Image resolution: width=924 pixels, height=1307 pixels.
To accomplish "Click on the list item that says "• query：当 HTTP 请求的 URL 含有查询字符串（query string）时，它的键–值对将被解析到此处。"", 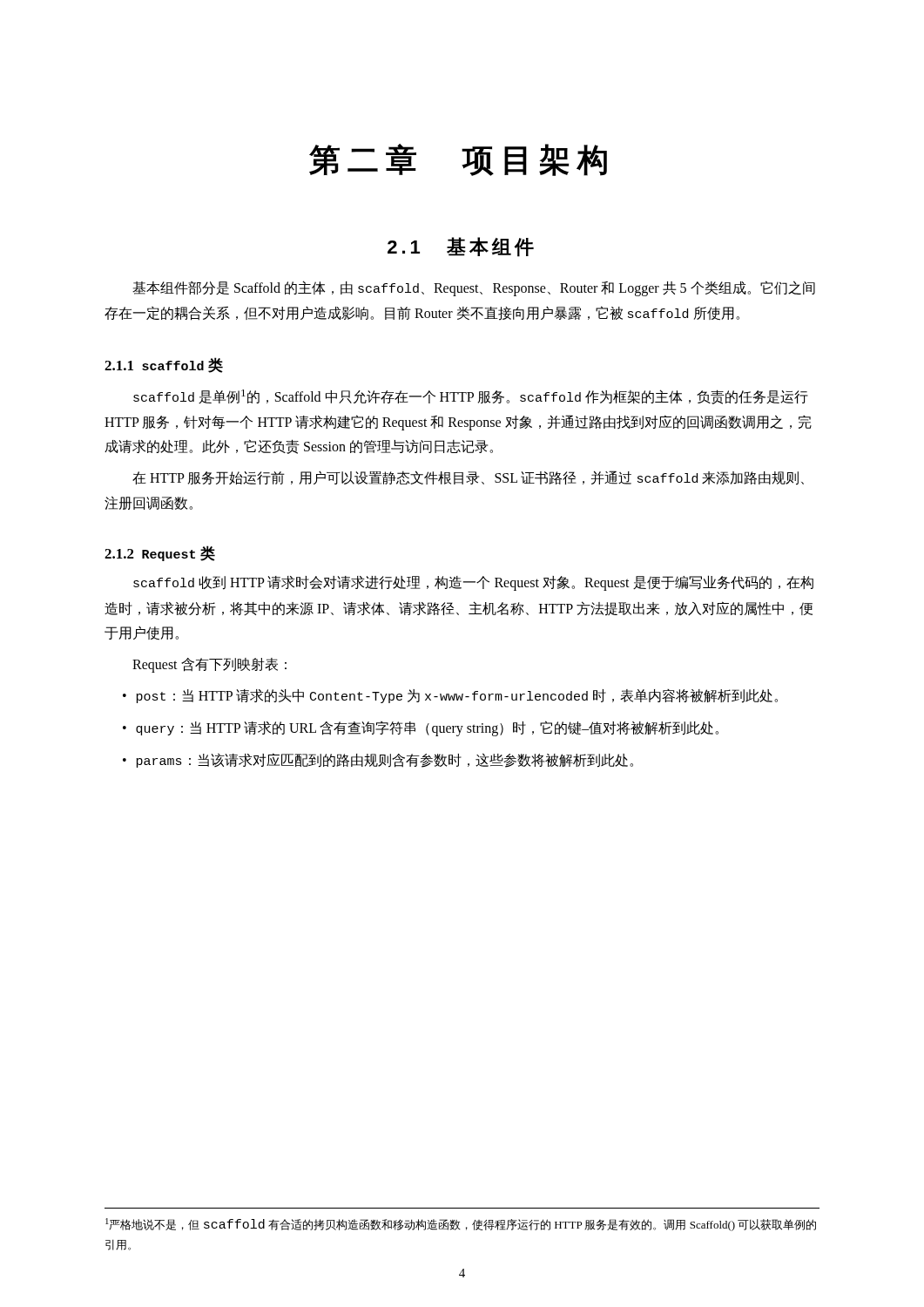I will pyautogui.click(x=471, y=729).
